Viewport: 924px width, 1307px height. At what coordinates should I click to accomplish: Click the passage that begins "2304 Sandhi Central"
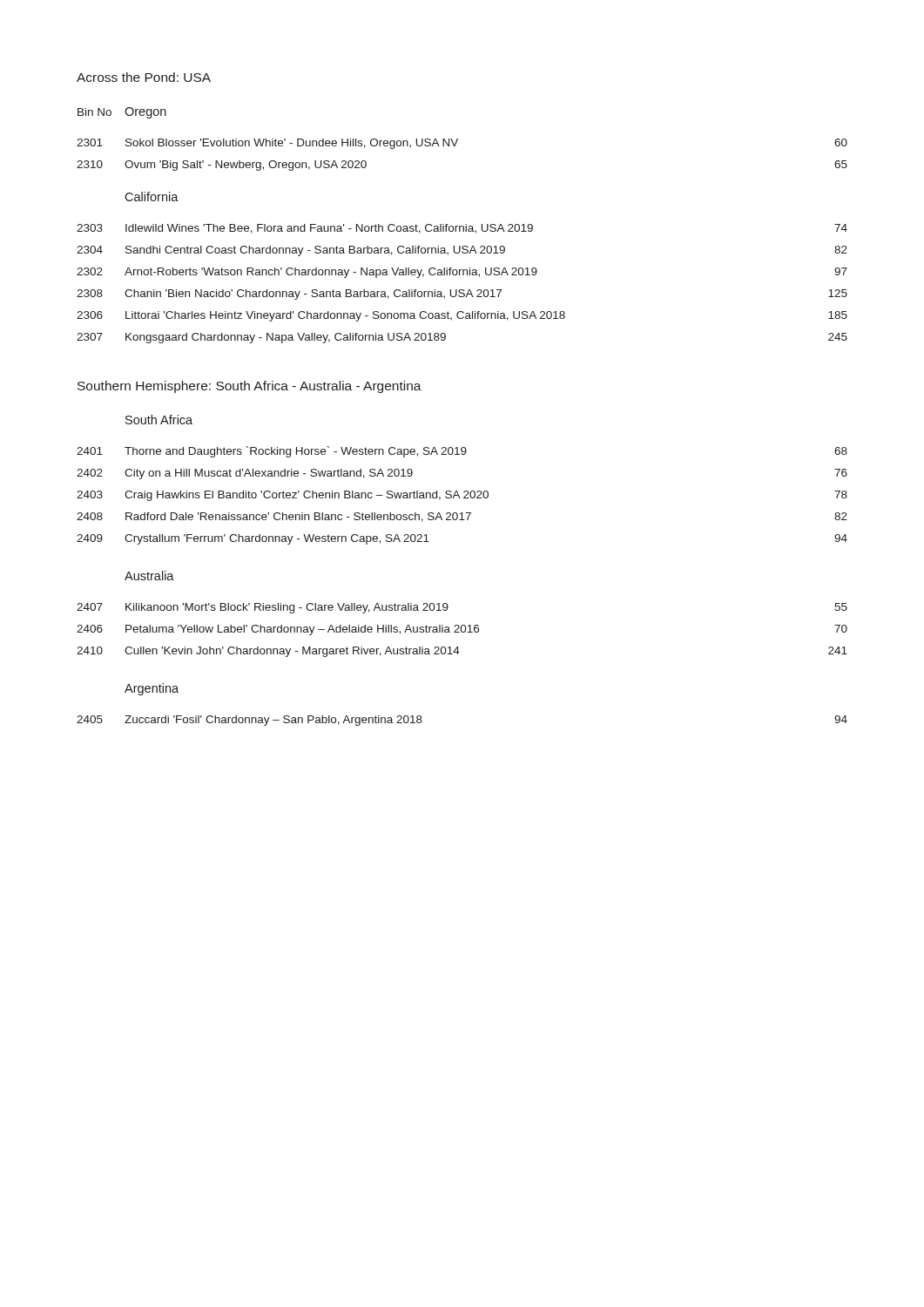click(x=462, y=250)
